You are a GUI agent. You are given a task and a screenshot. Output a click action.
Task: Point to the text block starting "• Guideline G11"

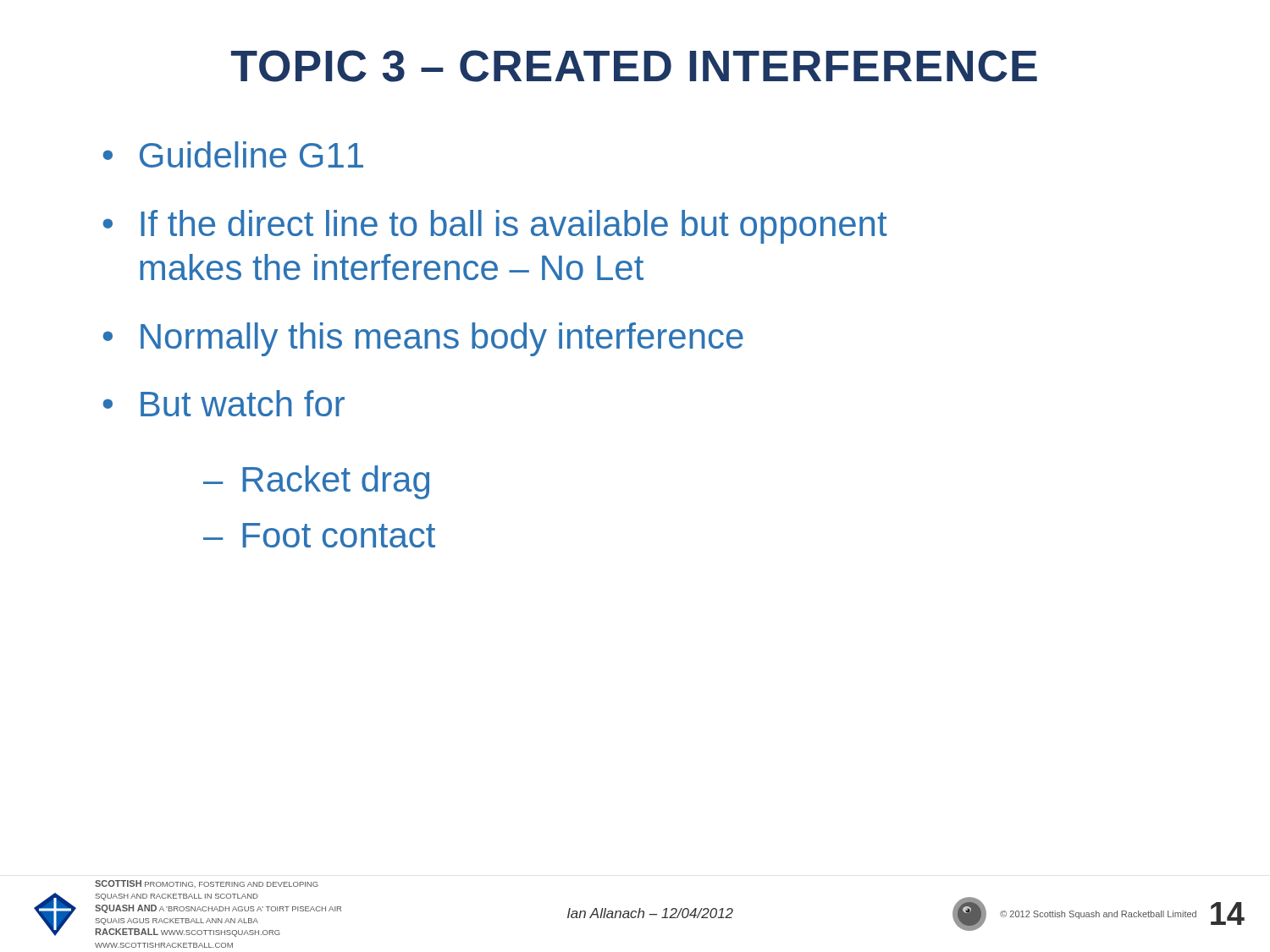pyautogui.click(x=233, y=156)
